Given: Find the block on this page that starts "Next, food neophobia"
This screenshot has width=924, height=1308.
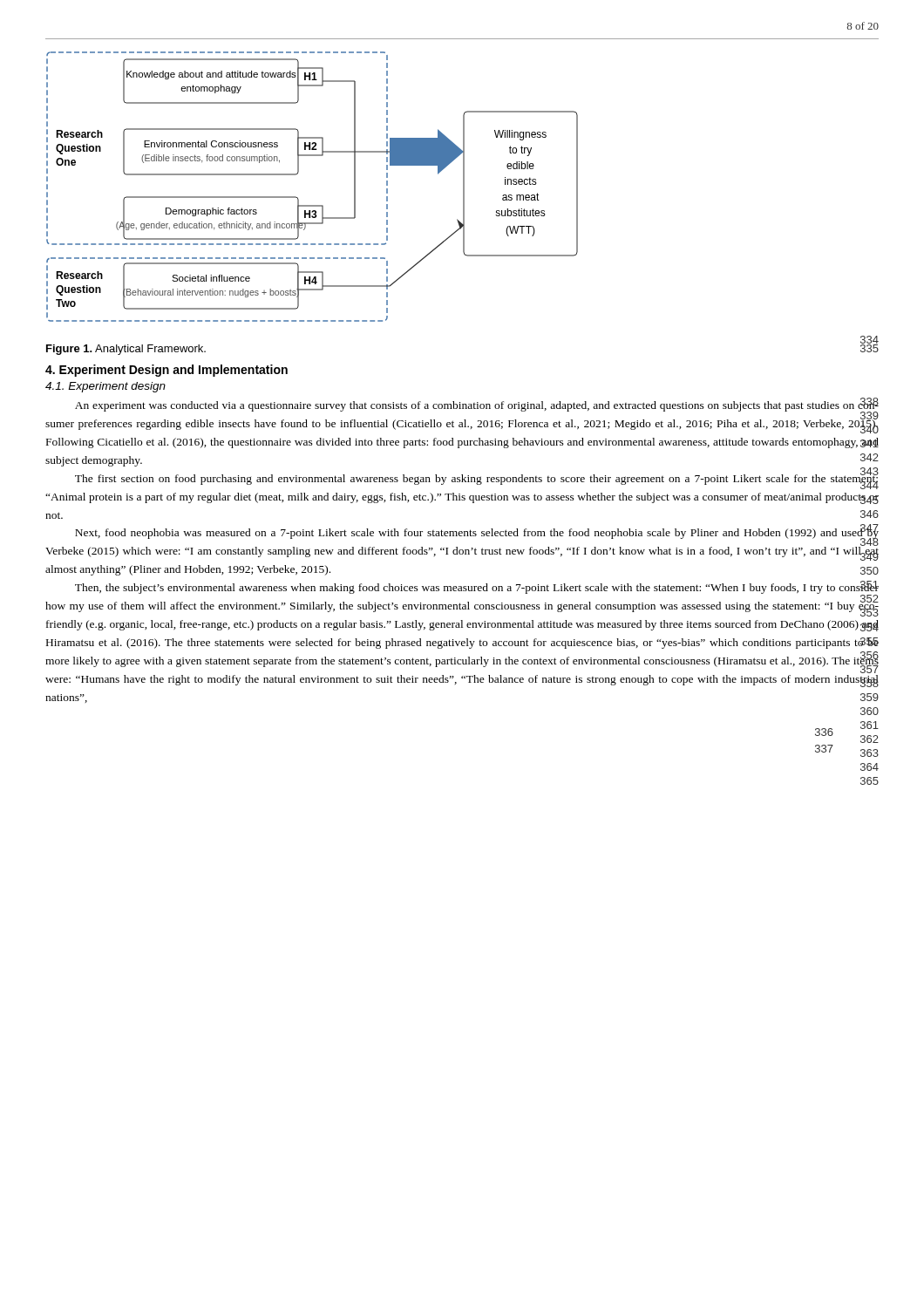Looking at the screenshot, I should (462, 552).
